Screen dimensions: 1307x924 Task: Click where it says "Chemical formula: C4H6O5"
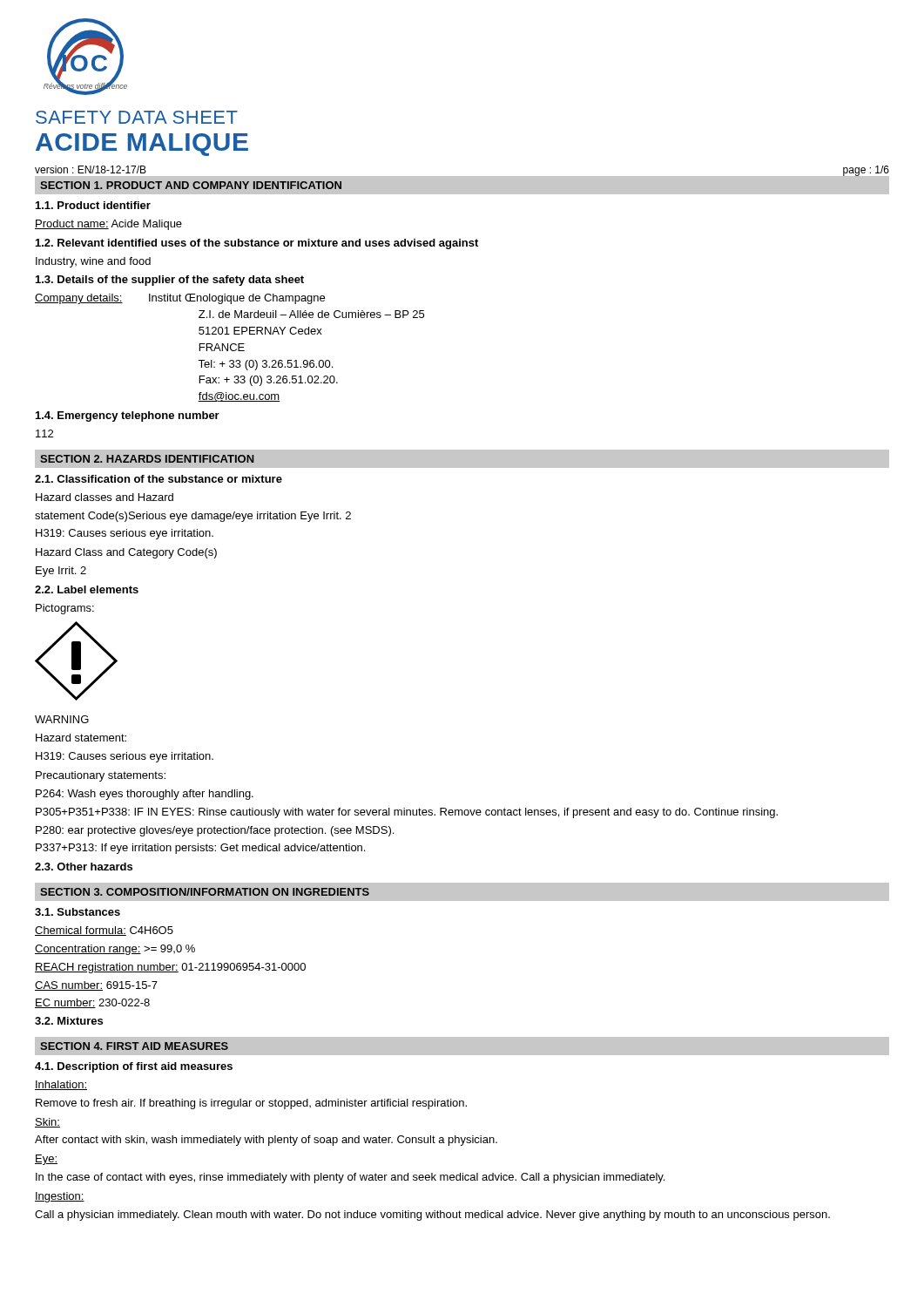[104, 930]
